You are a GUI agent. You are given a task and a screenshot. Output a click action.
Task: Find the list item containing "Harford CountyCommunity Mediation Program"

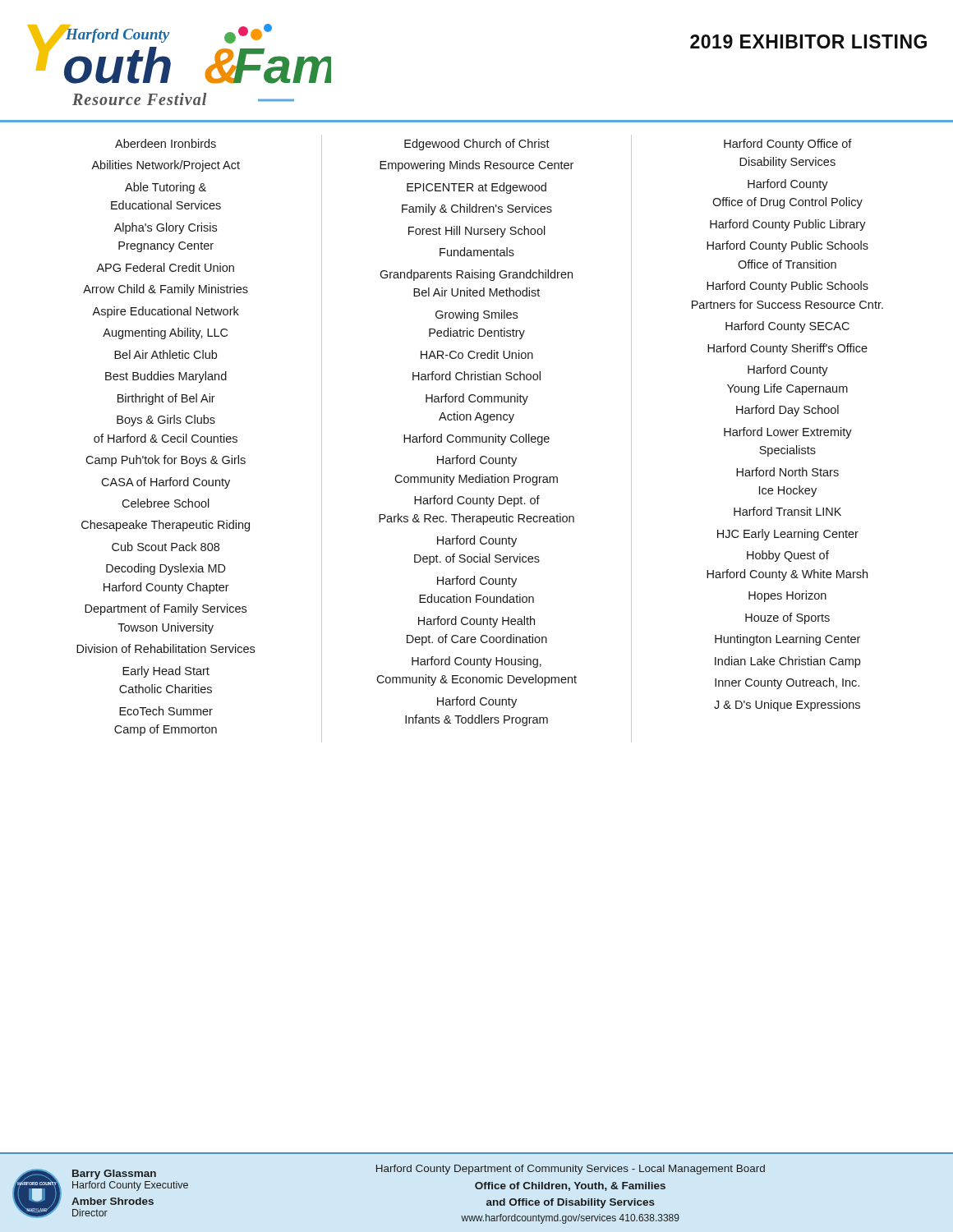(x=476, y=469)
